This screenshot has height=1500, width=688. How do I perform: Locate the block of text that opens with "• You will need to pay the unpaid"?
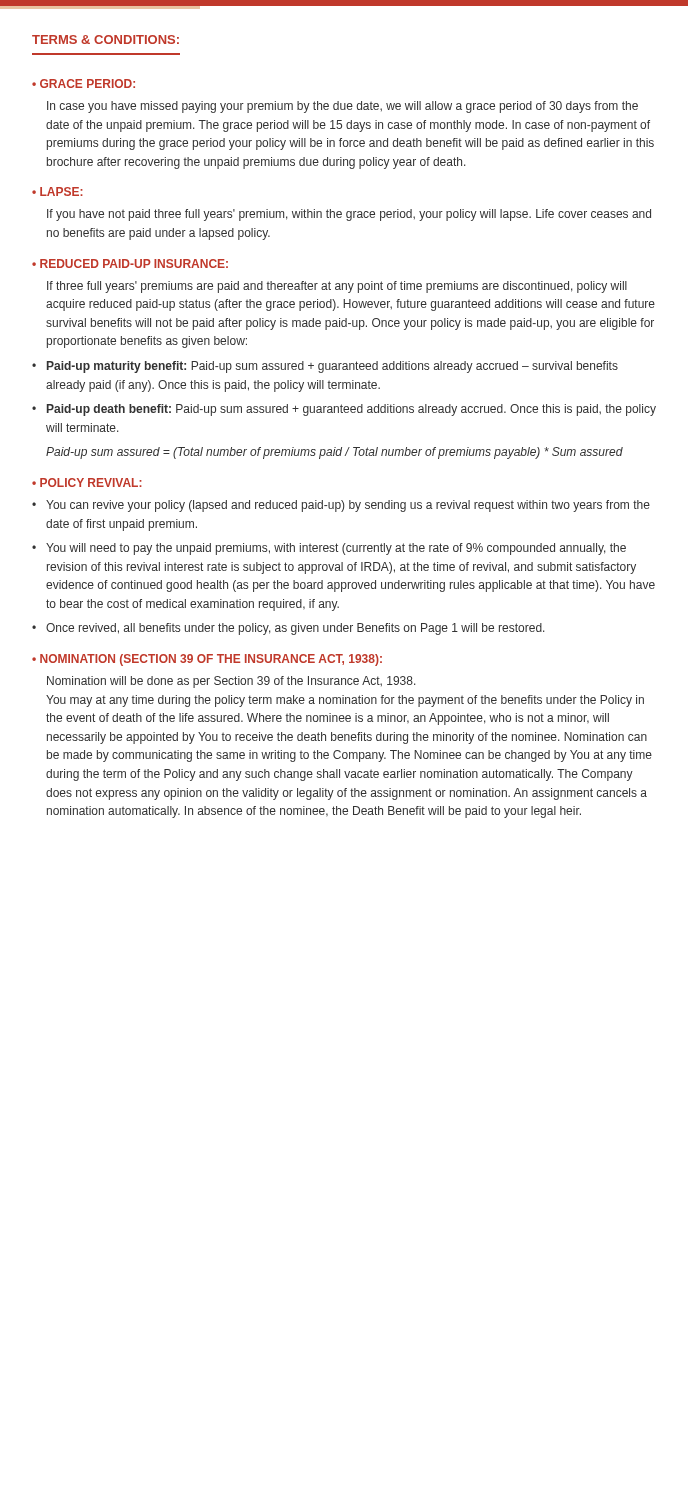click(344, 576)
